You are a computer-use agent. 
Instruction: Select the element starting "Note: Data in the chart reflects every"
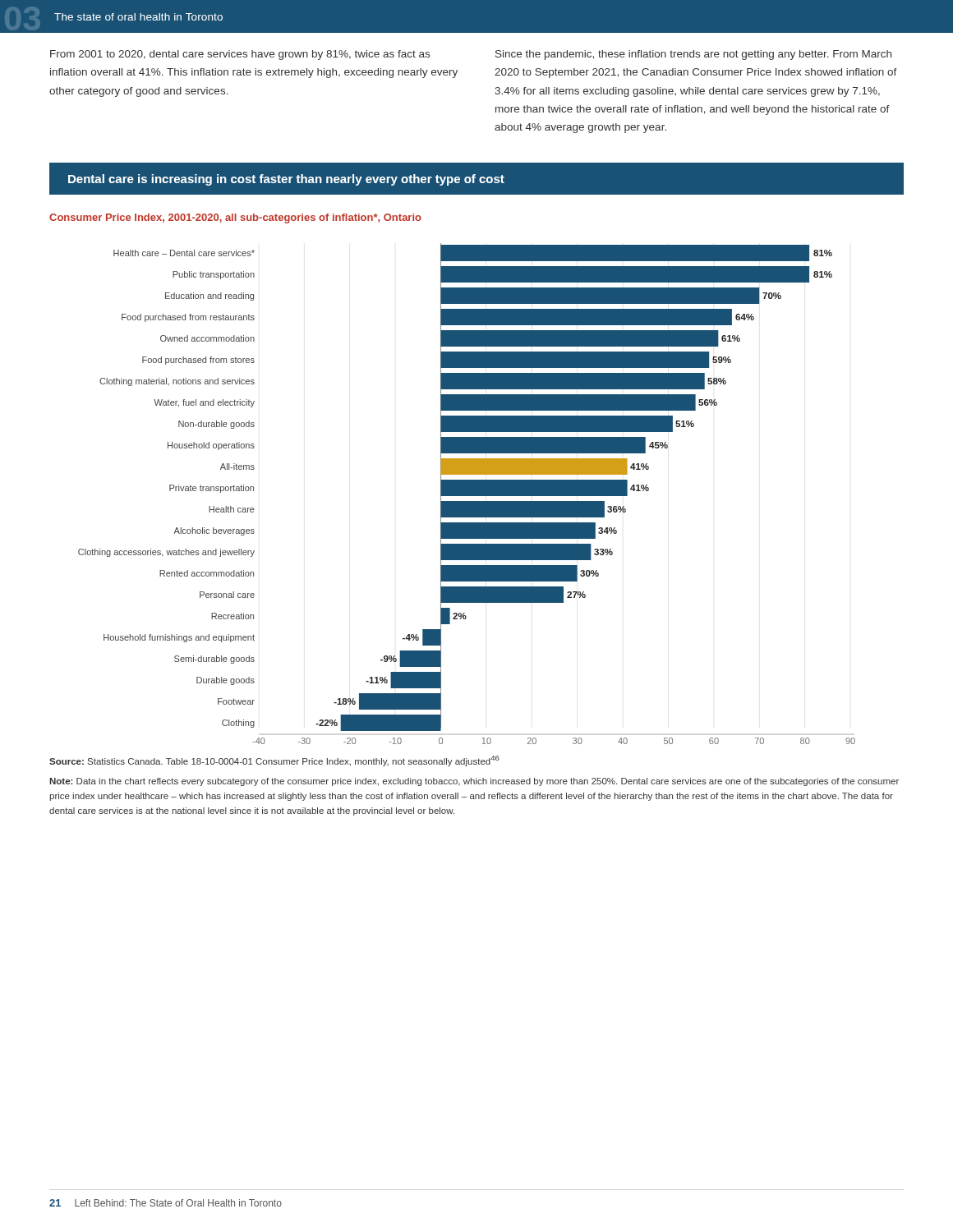474,796
